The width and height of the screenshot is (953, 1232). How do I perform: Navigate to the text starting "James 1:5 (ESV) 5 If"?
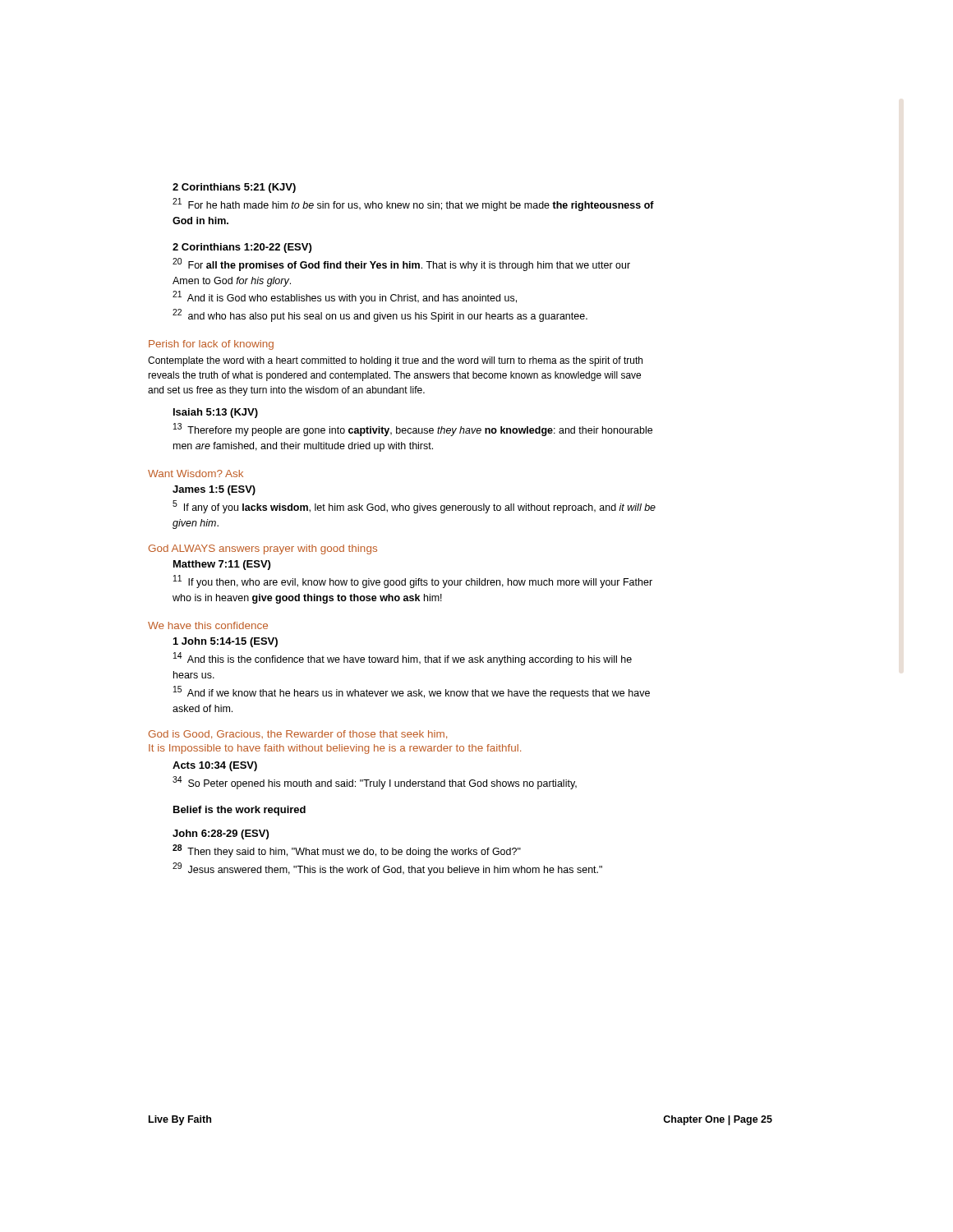click(x=415, y=507)
